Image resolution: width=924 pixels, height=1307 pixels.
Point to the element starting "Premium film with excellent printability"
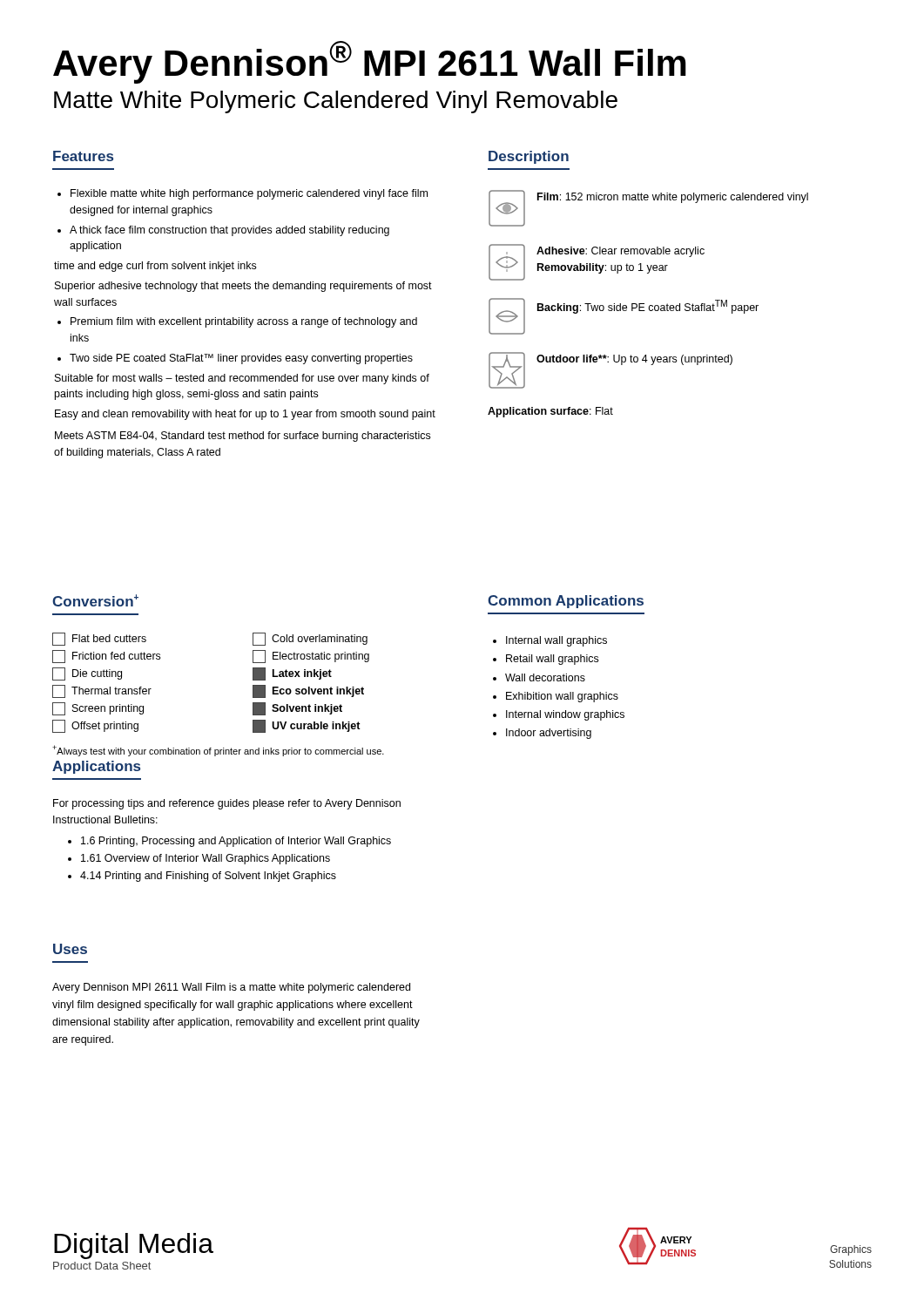[x=244, y=330]
